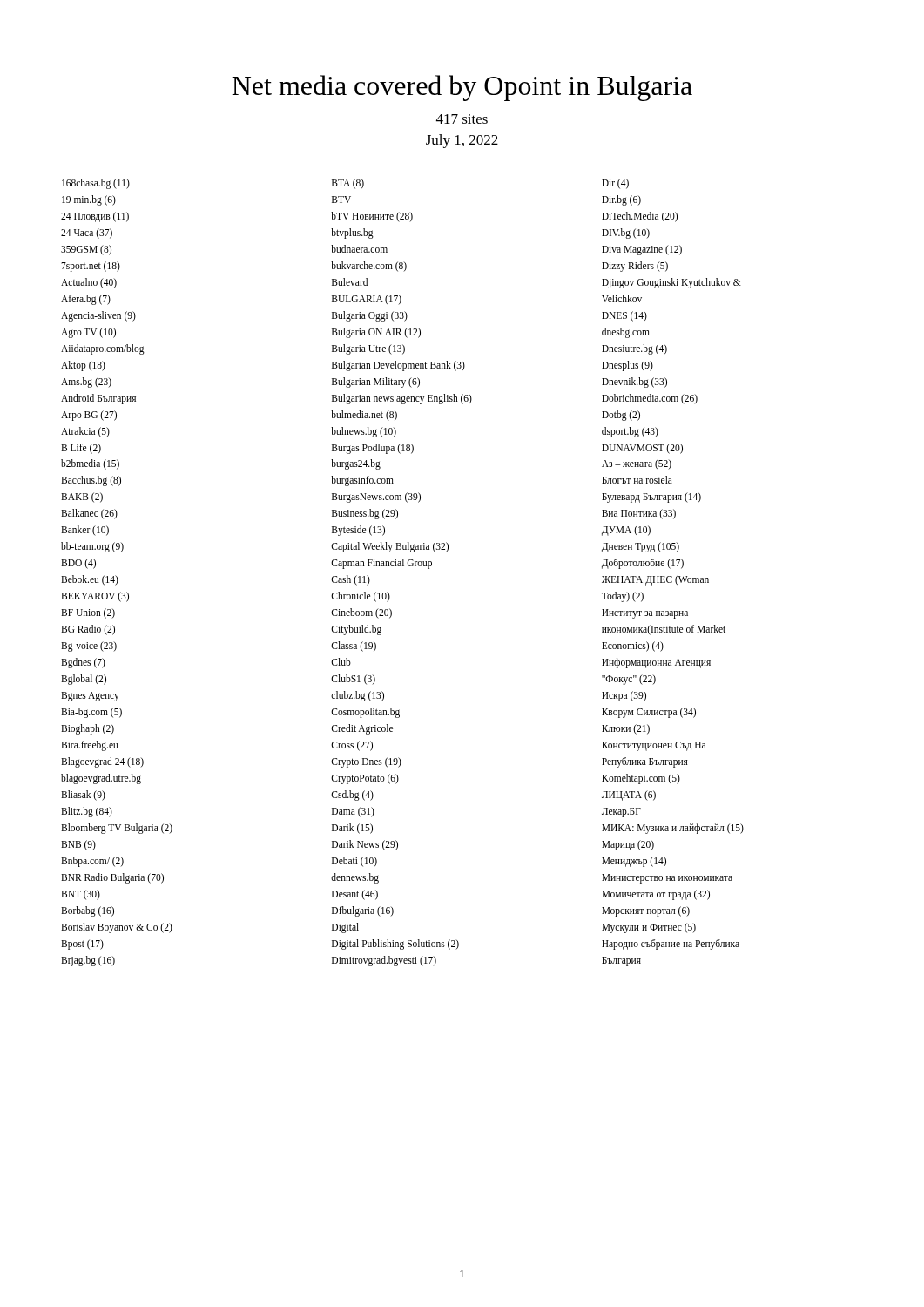
Task: Find the block on this page that starts "Dir (4) Dir.bg (6) DiTech.Media"
Action: click(615, 184)
